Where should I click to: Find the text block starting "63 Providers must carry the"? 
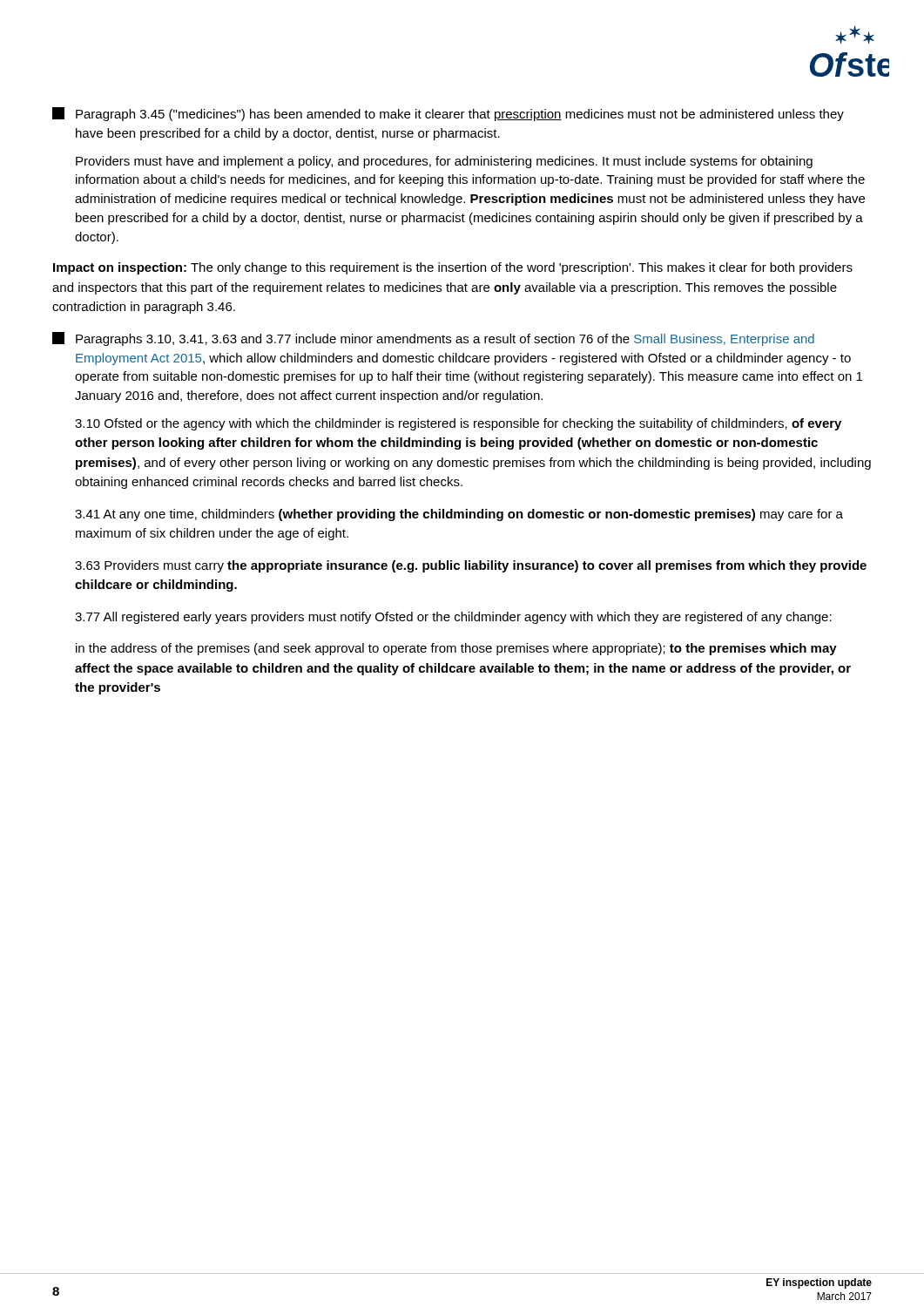click(x=471, y=575)
